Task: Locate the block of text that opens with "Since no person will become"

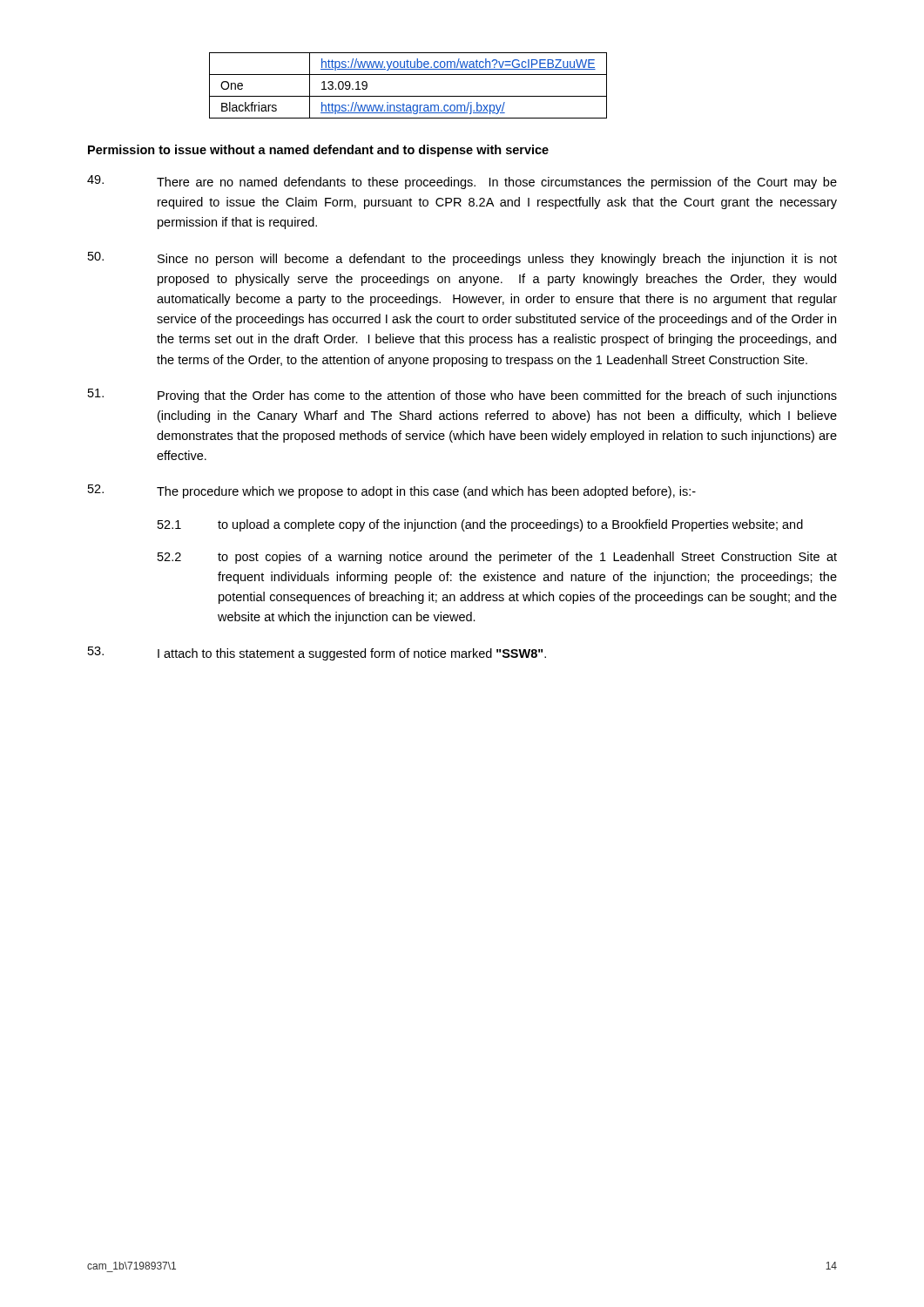Action: click(x=462, y=309)
